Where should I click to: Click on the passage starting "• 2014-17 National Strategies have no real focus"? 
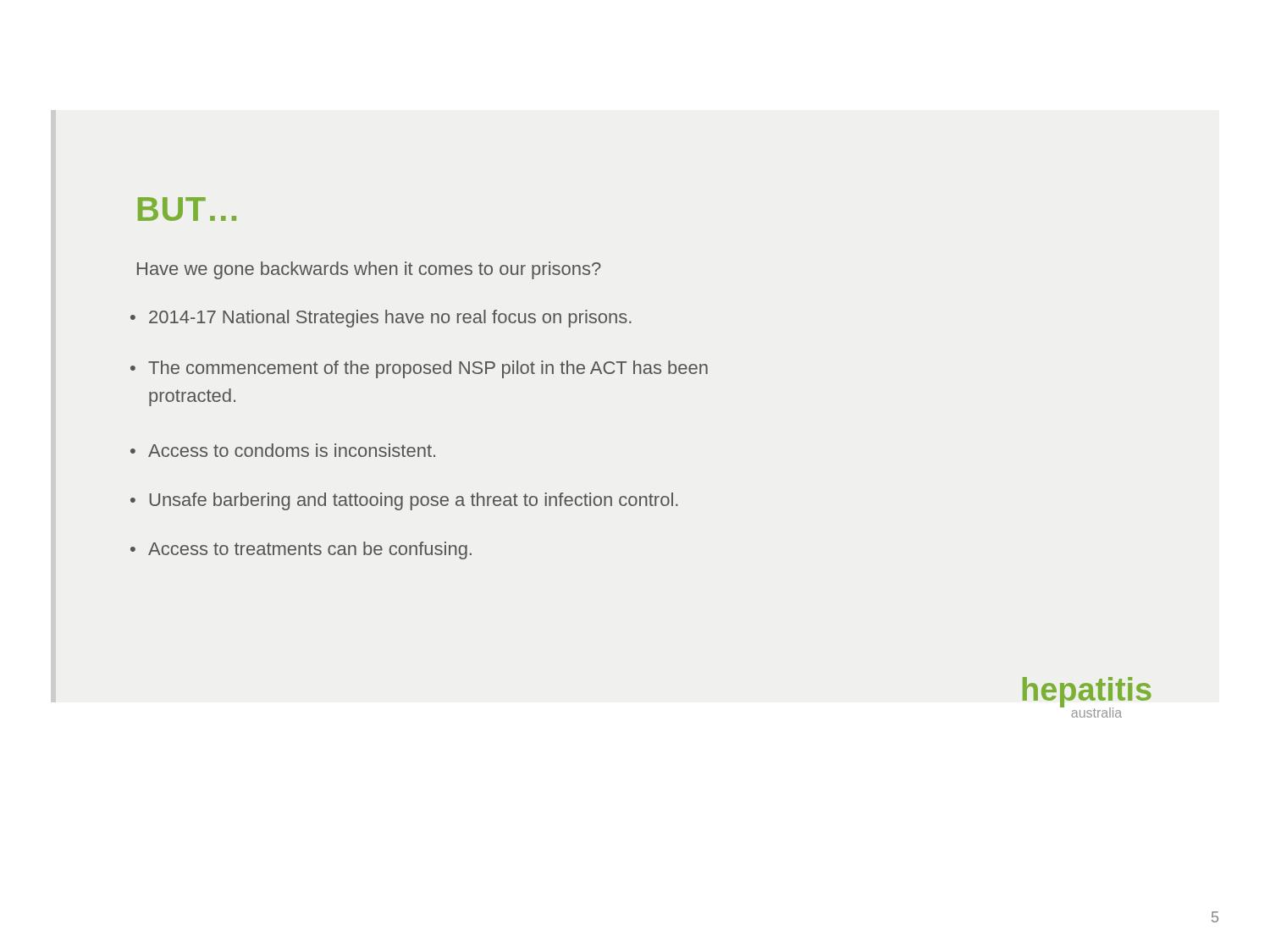click(381, 317)
